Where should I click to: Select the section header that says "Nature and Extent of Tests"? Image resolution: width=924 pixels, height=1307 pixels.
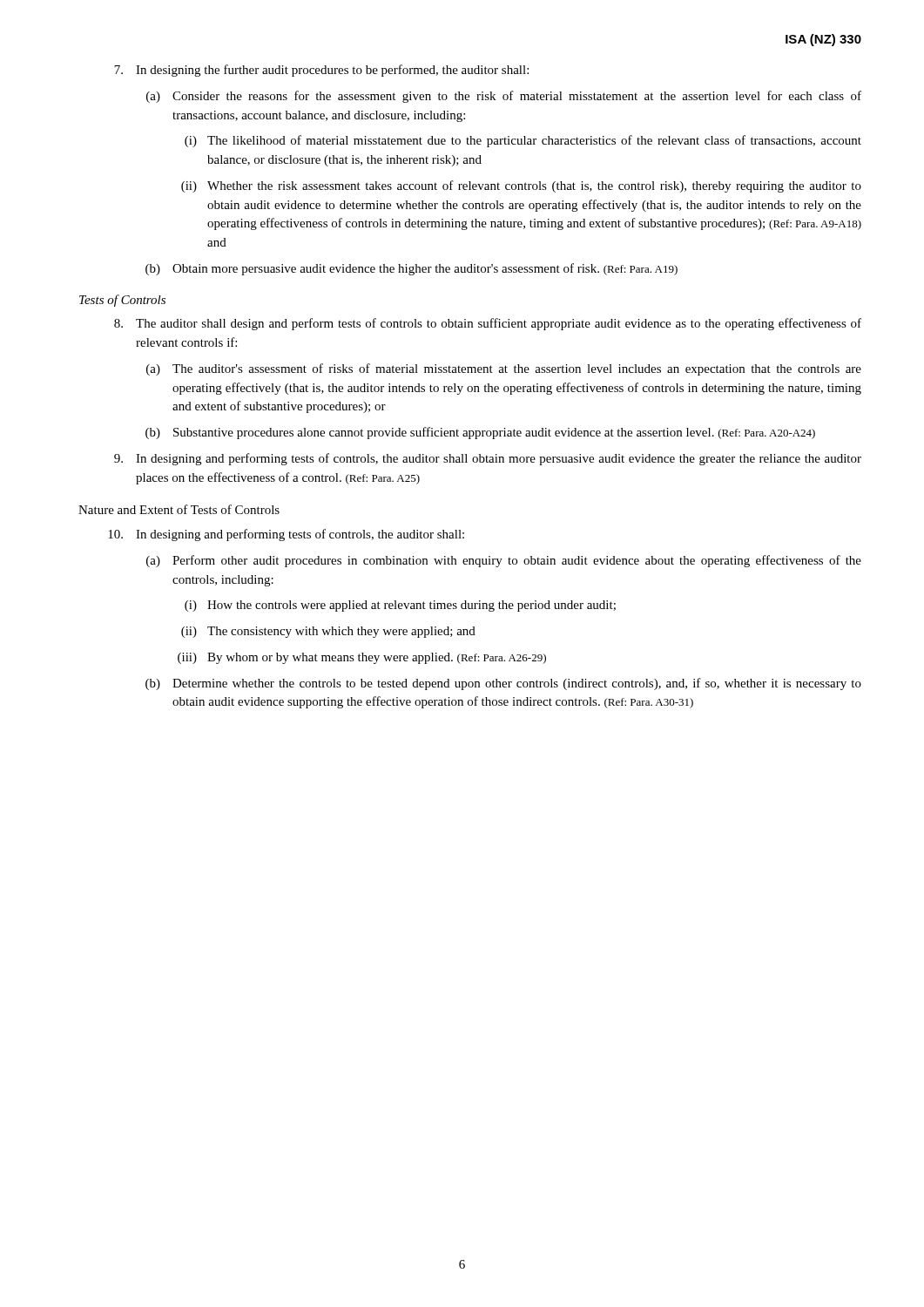(179, 510)
